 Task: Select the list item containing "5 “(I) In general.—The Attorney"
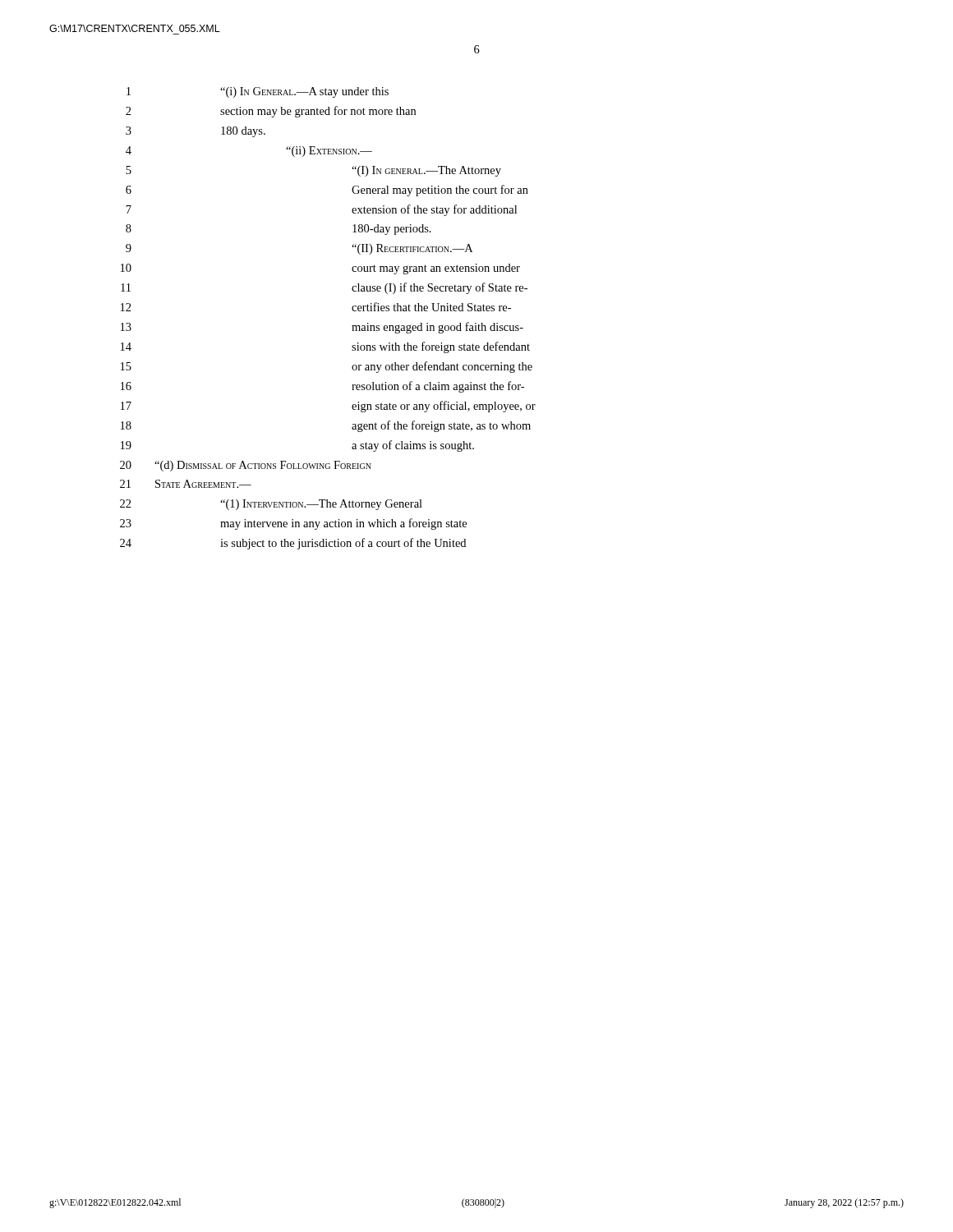pos(485,171)
